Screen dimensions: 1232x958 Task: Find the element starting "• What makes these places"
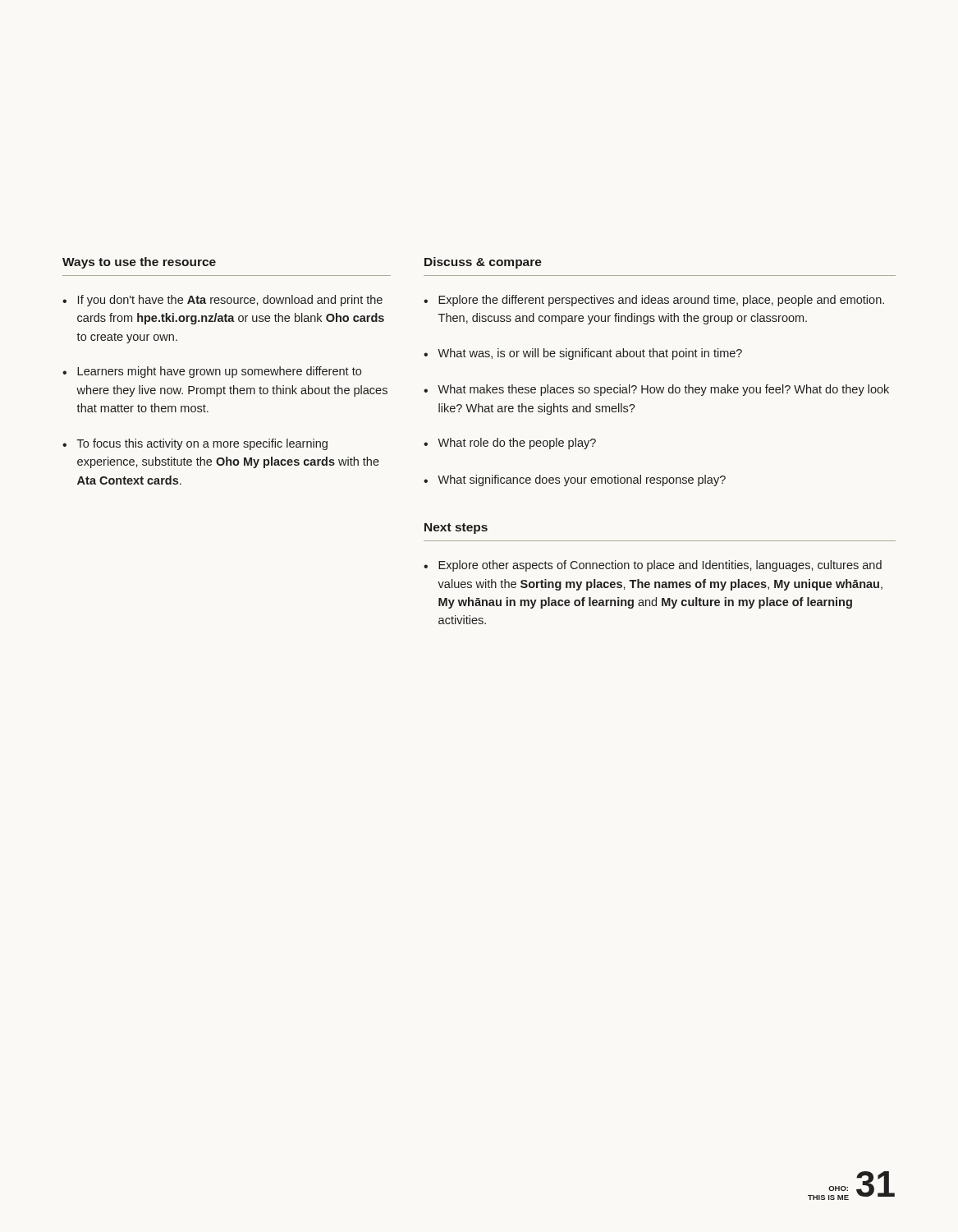click(x=660, y=399)
